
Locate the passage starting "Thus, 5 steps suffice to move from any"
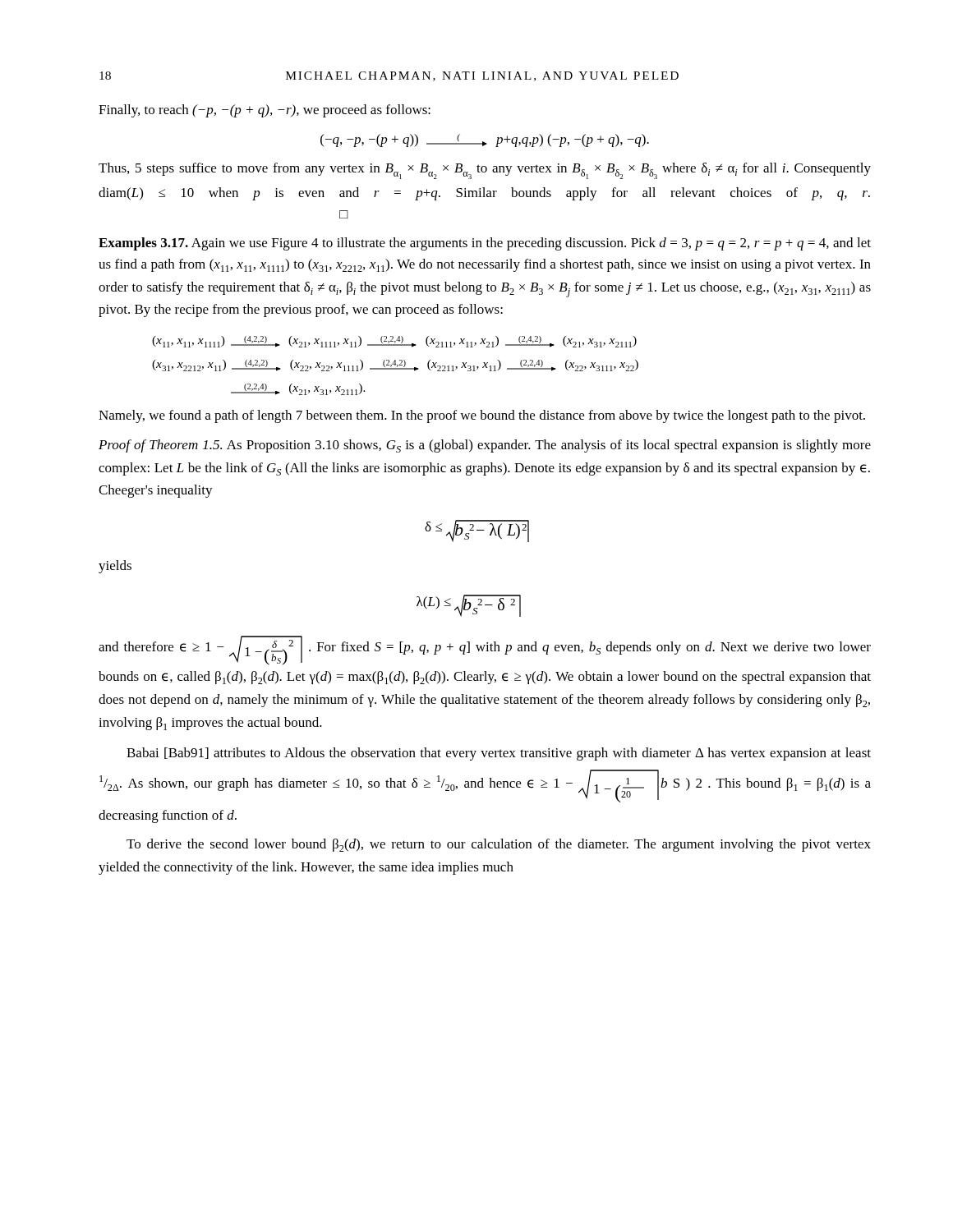pos(485,191)
